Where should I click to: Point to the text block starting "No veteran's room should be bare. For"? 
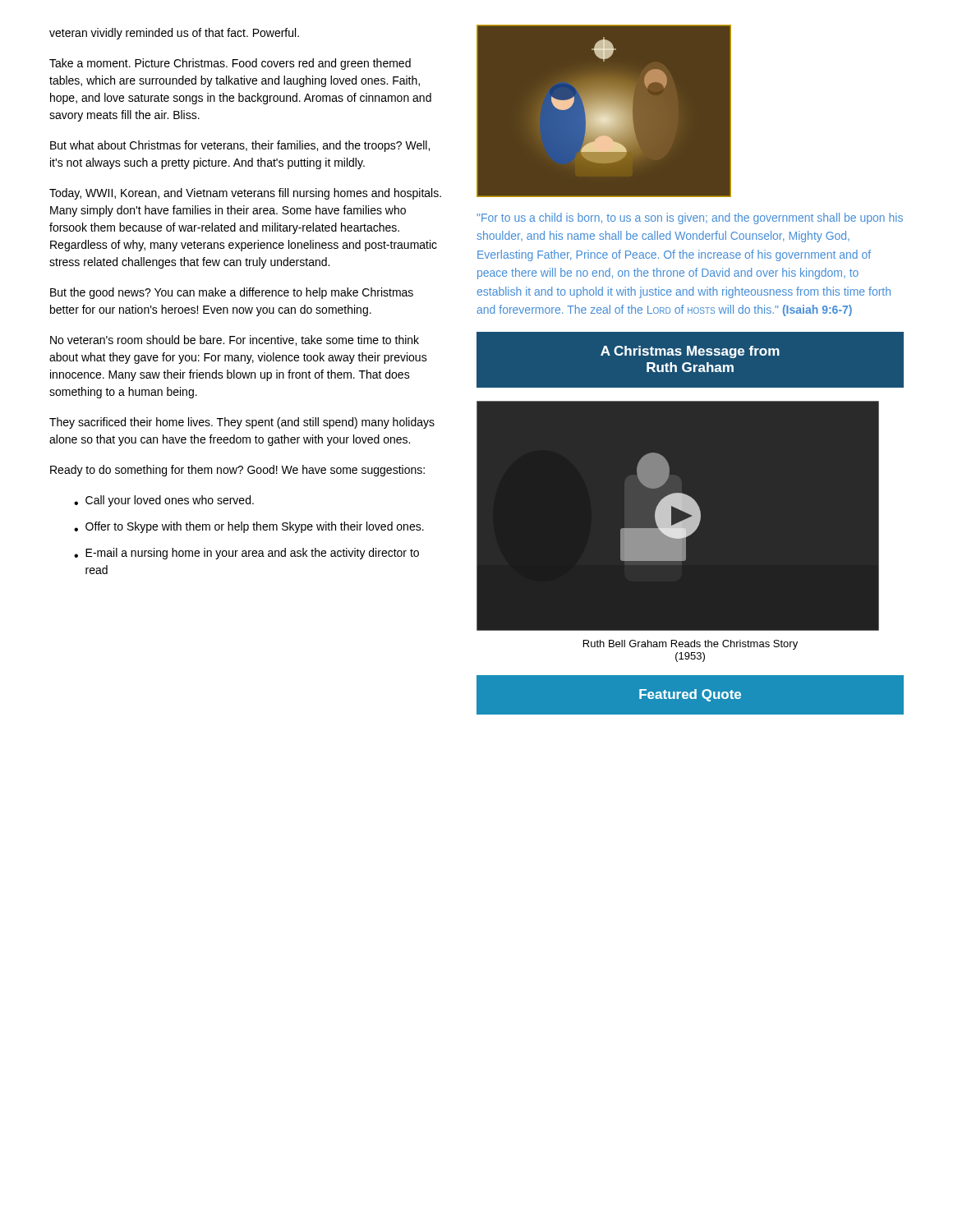click(x=238, y=366)
